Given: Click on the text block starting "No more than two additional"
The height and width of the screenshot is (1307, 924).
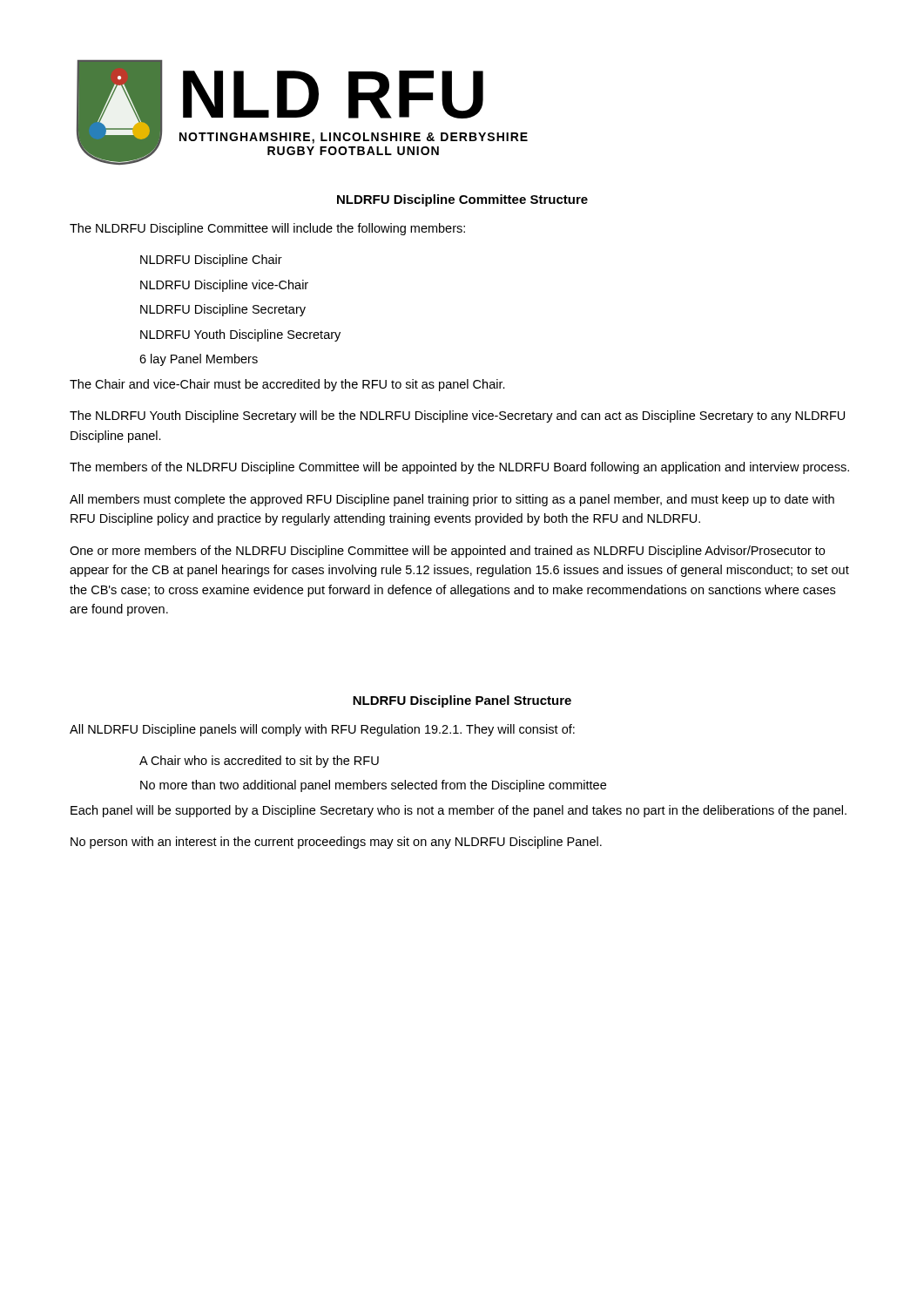Looking at the screenshot, I should 373,785.
